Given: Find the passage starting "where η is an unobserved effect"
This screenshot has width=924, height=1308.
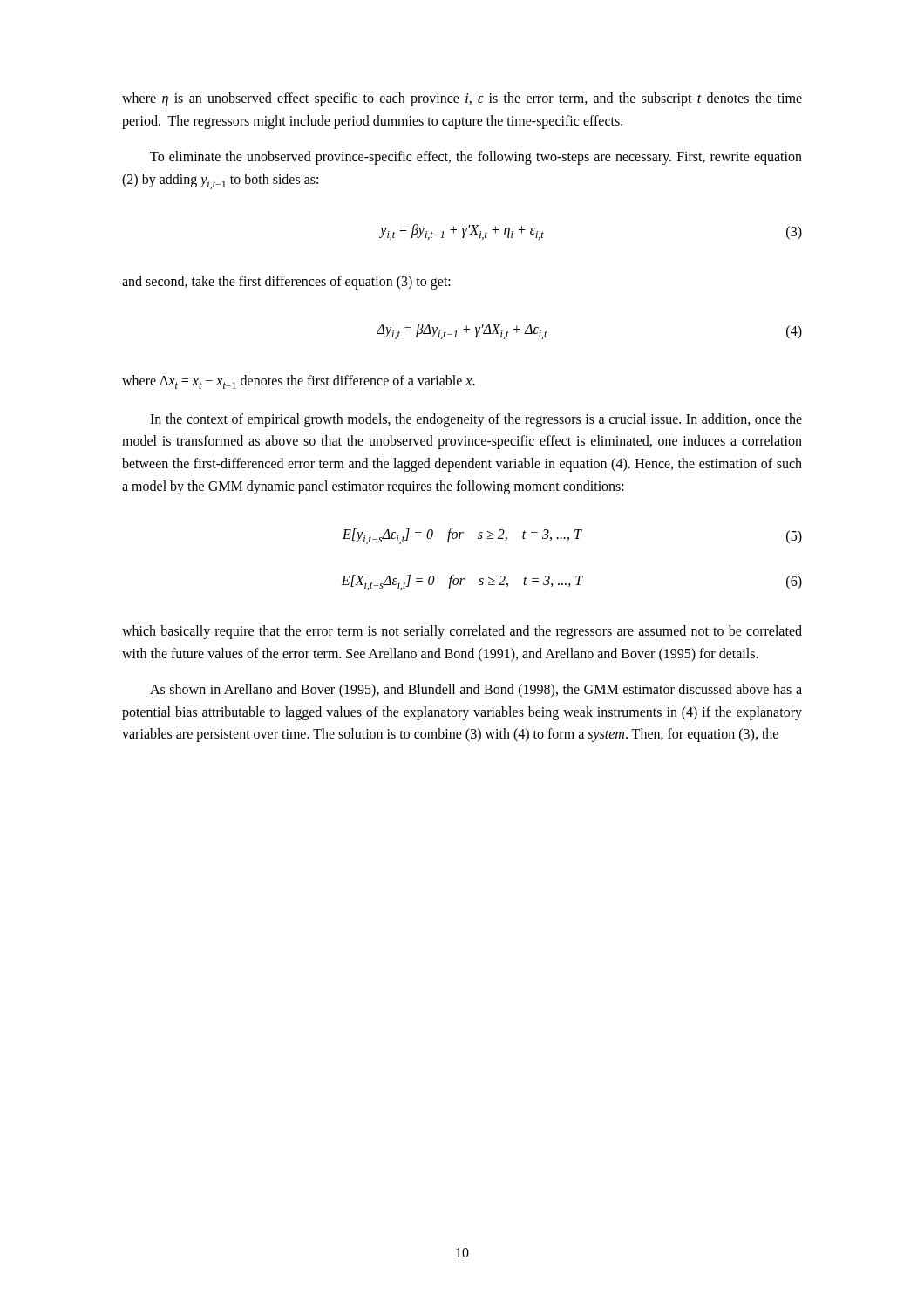Looking at the screenshot, I should 462,109.
